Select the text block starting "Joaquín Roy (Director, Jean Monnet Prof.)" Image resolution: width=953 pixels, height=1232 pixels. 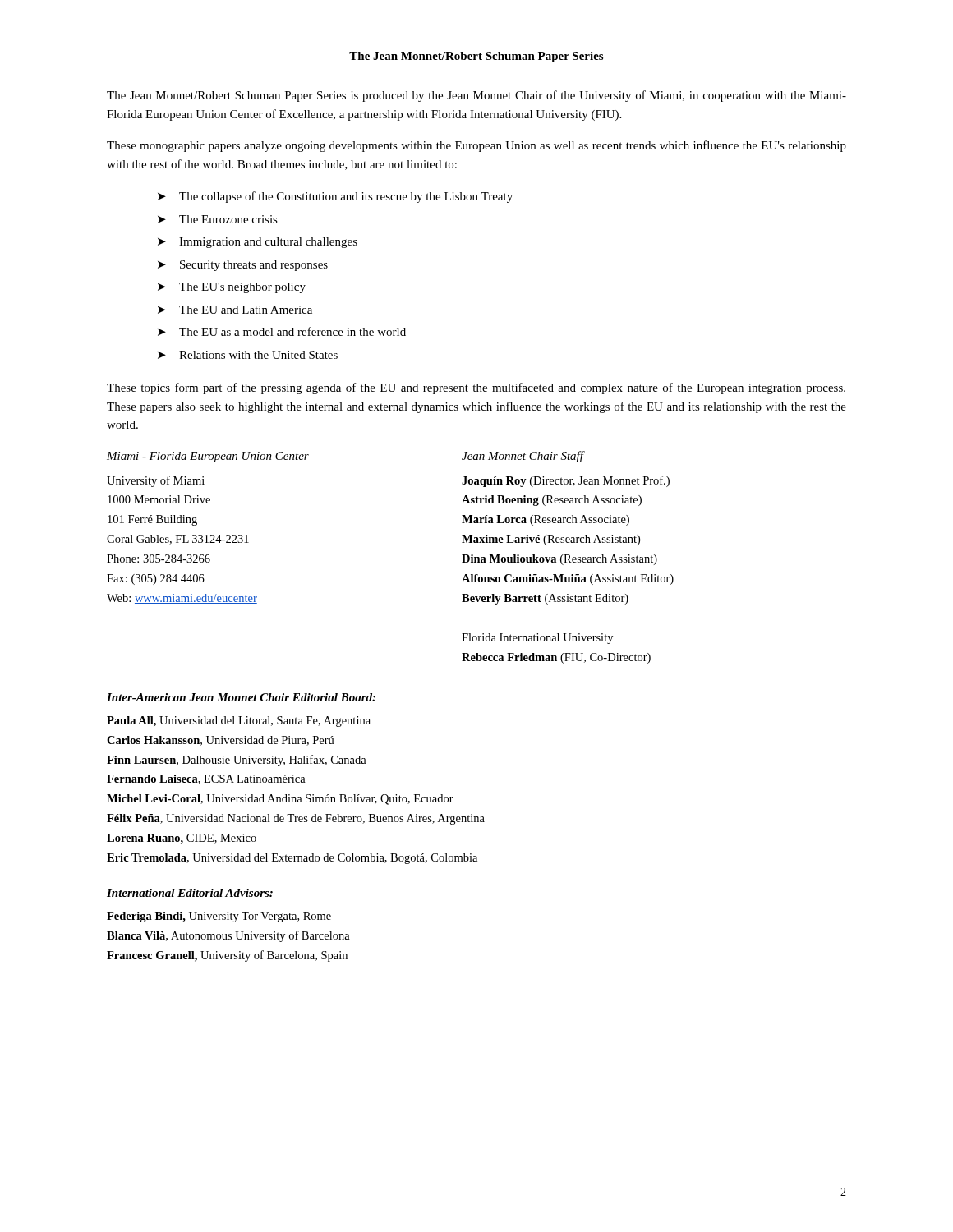point(568,568)
